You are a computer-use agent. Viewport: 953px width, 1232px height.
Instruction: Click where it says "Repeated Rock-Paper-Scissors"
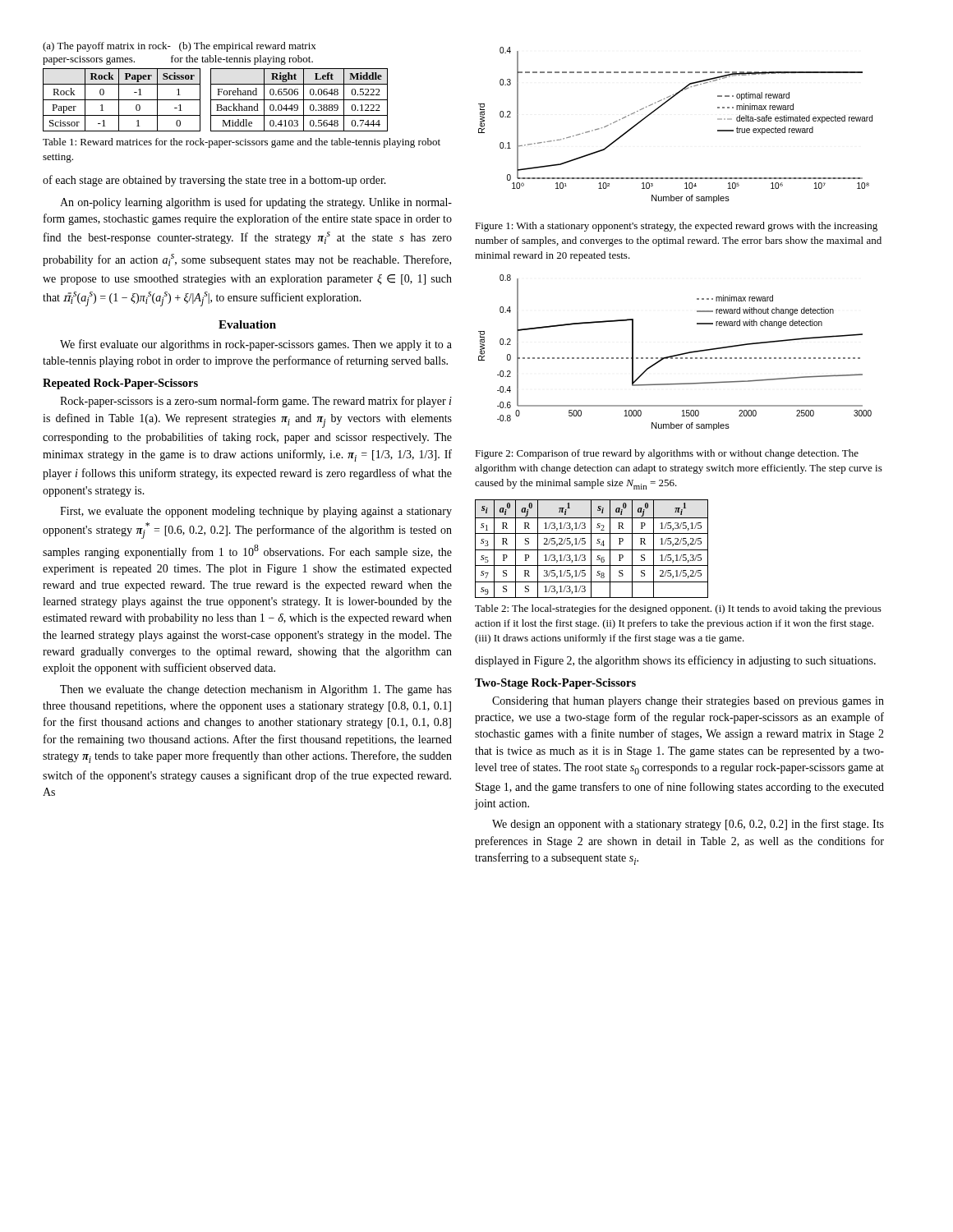120,383
